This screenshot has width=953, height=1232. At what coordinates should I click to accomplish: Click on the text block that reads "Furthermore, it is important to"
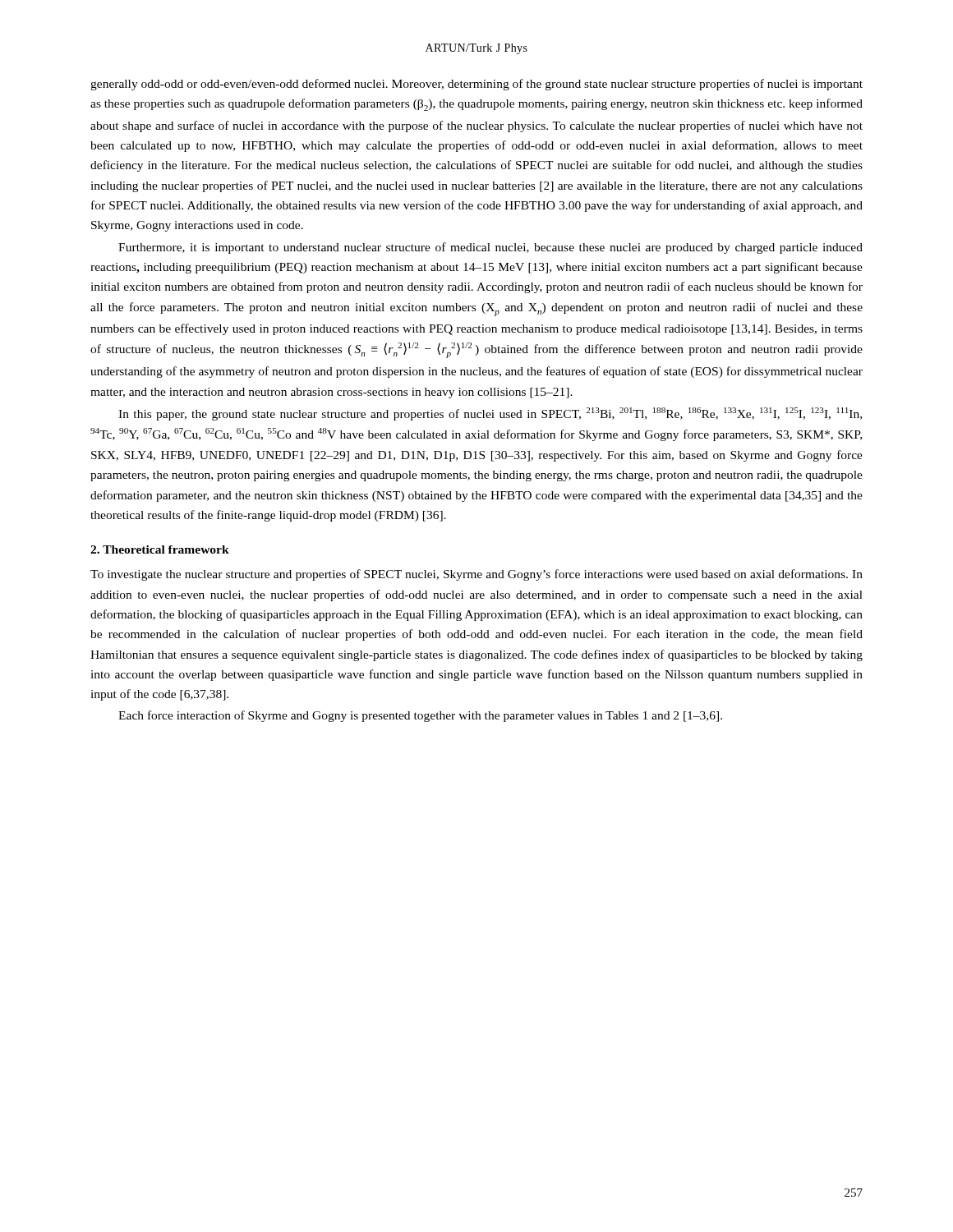click(x=476, y=319)
